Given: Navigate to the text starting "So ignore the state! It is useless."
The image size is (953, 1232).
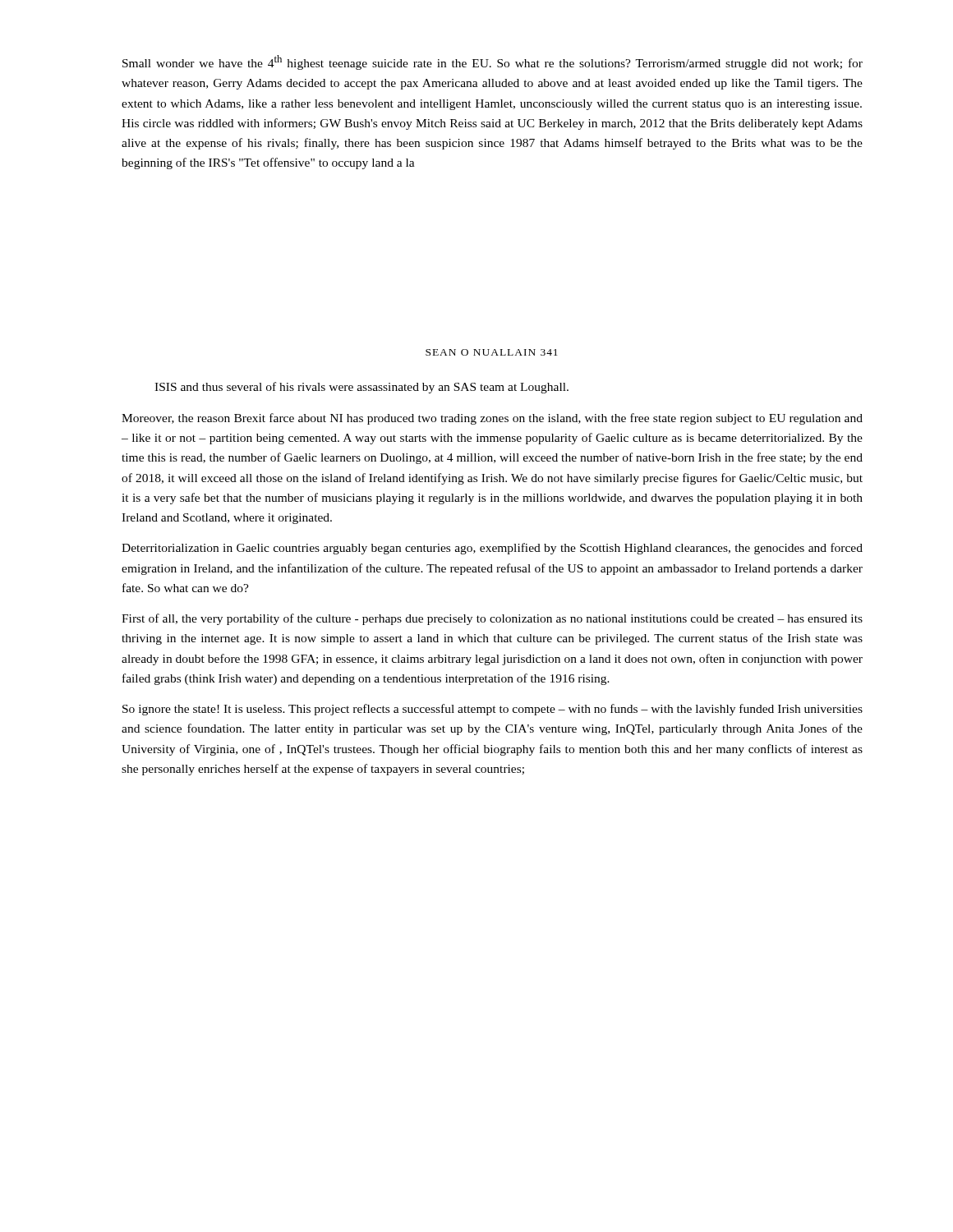Looking at the screenshot, I should tap(492, 739).
